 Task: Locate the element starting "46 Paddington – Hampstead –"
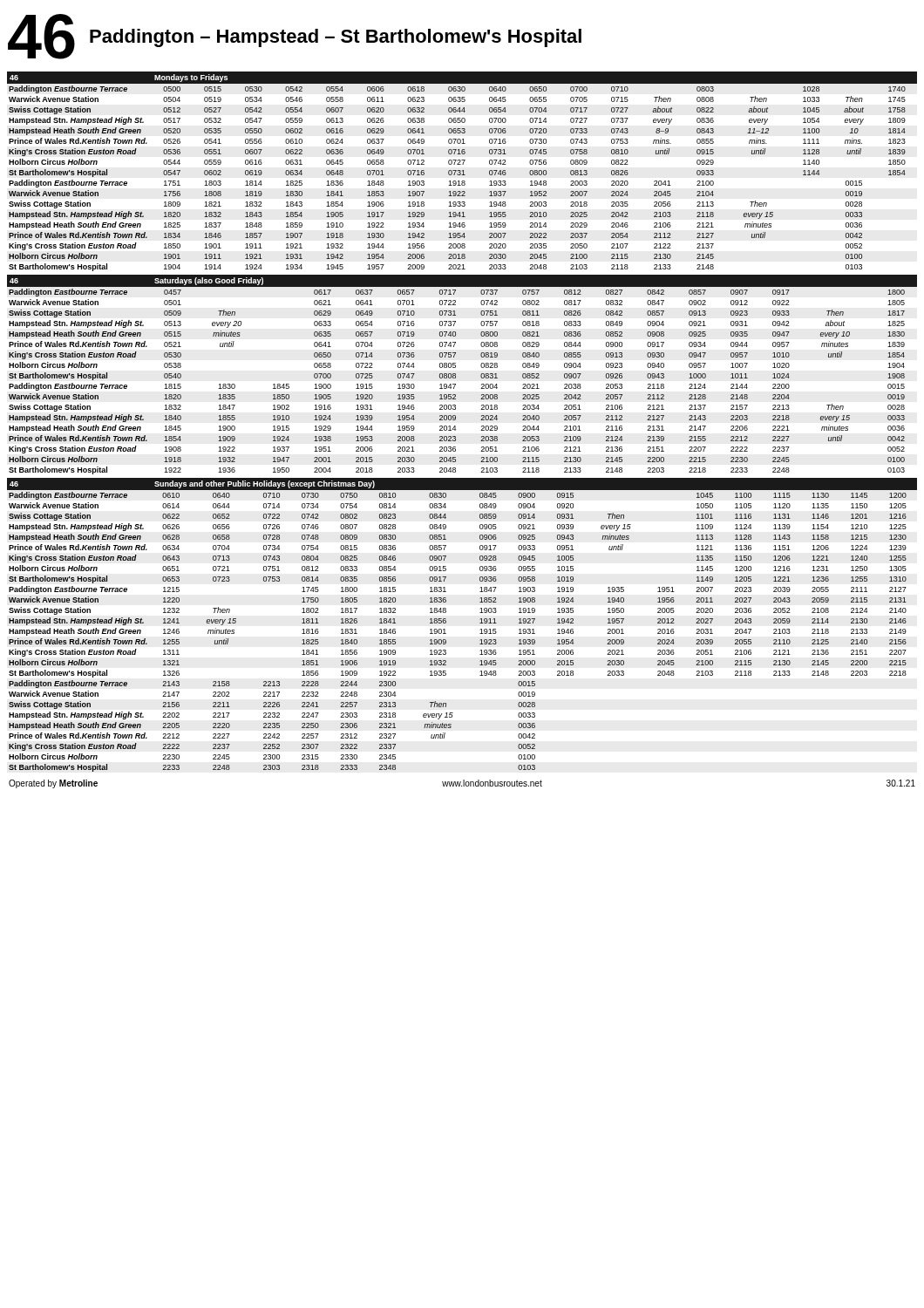(295, 37)
